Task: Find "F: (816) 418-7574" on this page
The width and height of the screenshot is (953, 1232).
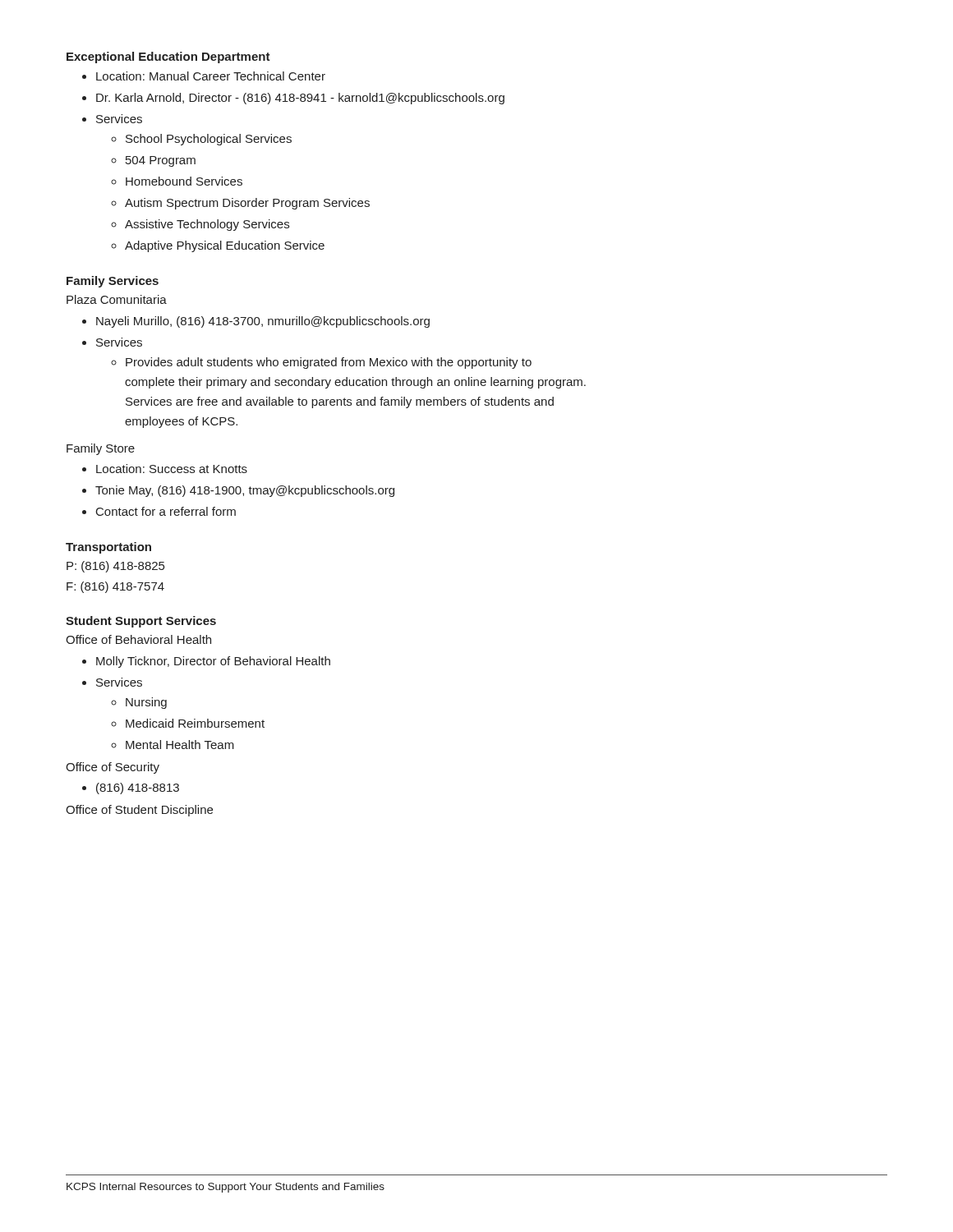Action: tap(115, 586)
